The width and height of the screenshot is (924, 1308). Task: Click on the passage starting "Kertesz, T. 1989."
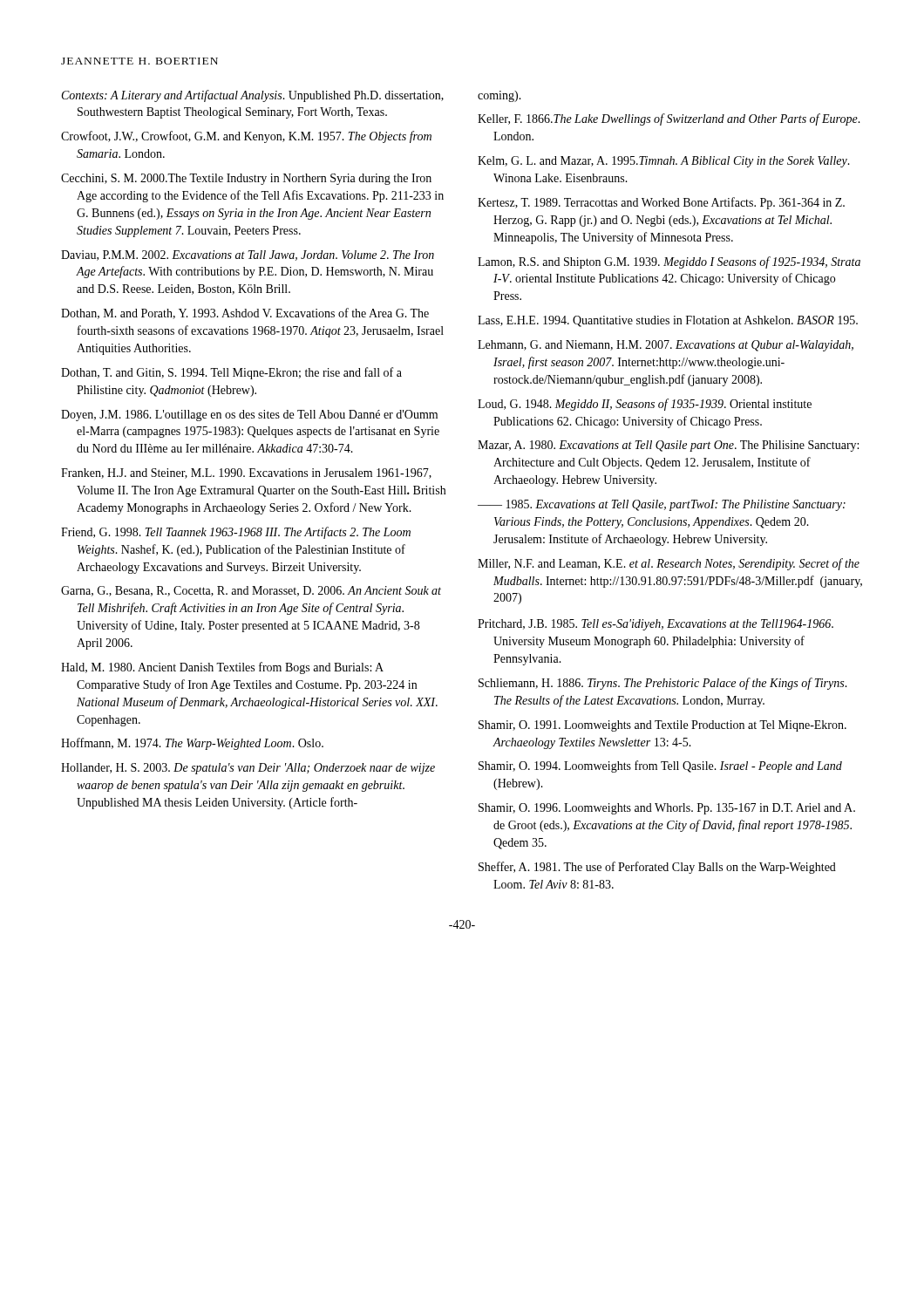coord(662,220)
